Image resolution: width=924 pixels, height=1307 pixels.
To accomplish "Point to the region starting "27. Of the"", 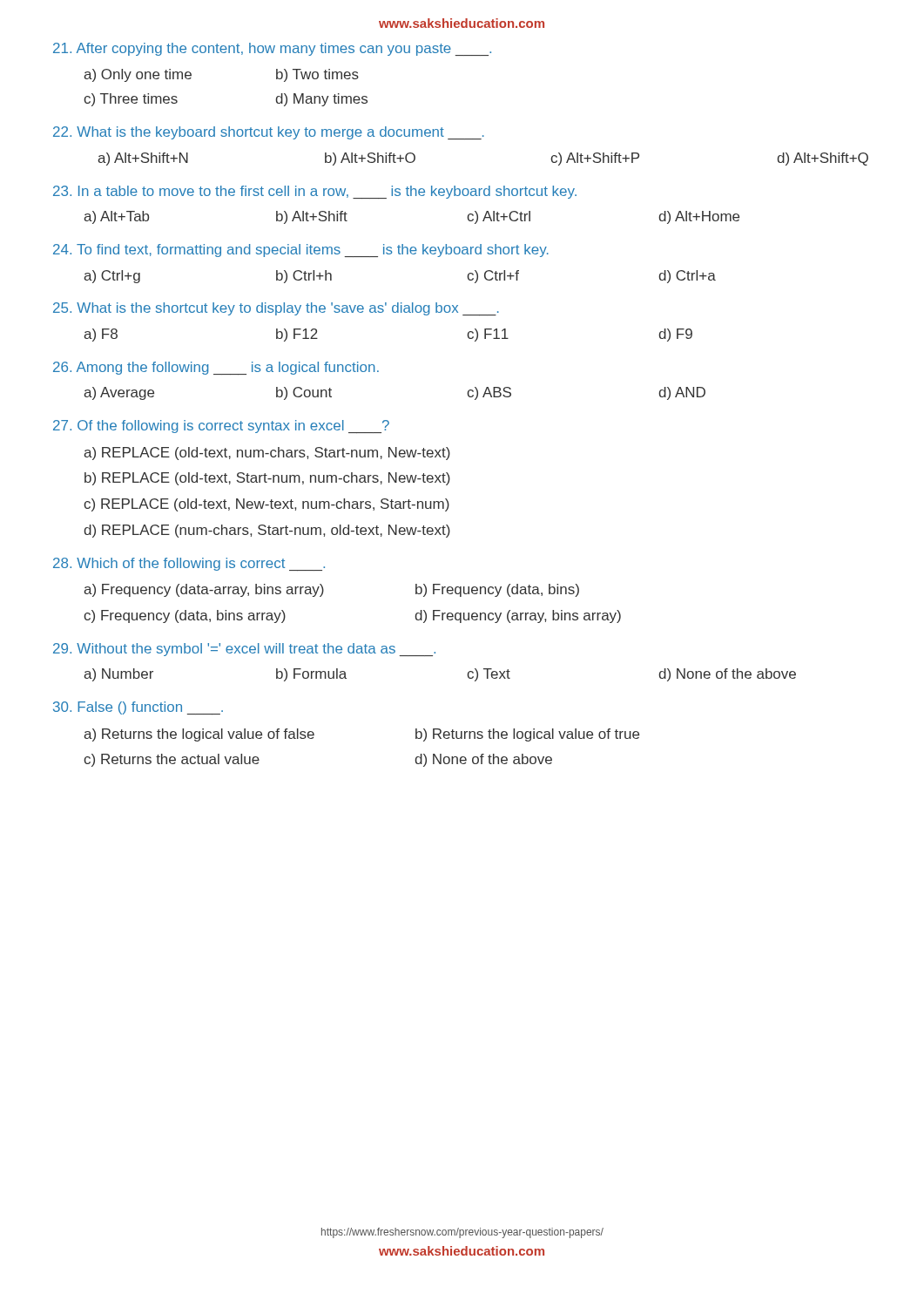I will pos(221,427).
